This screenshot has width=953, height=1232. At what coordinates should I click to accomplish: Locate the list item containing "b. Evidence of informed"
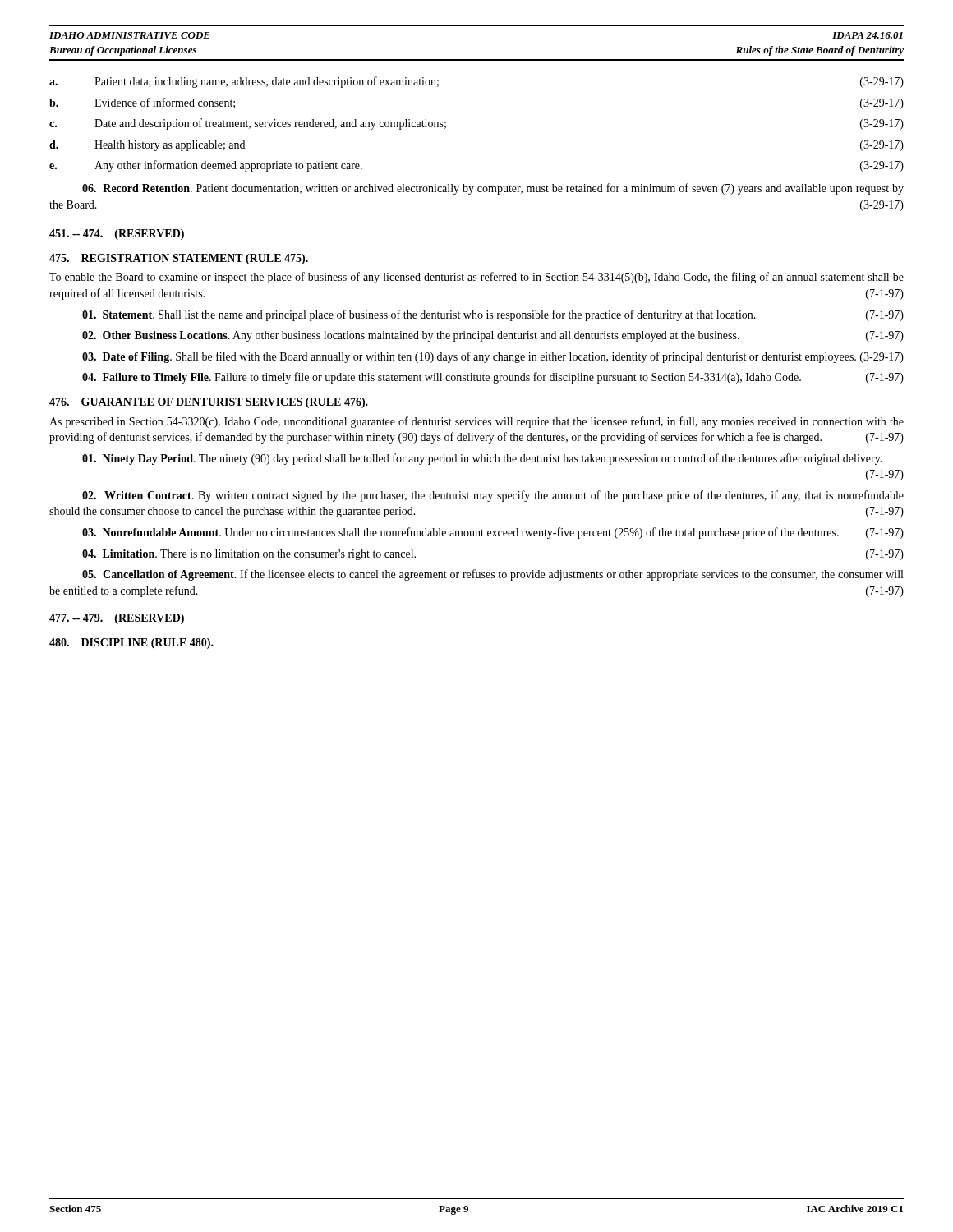point(166,103)
